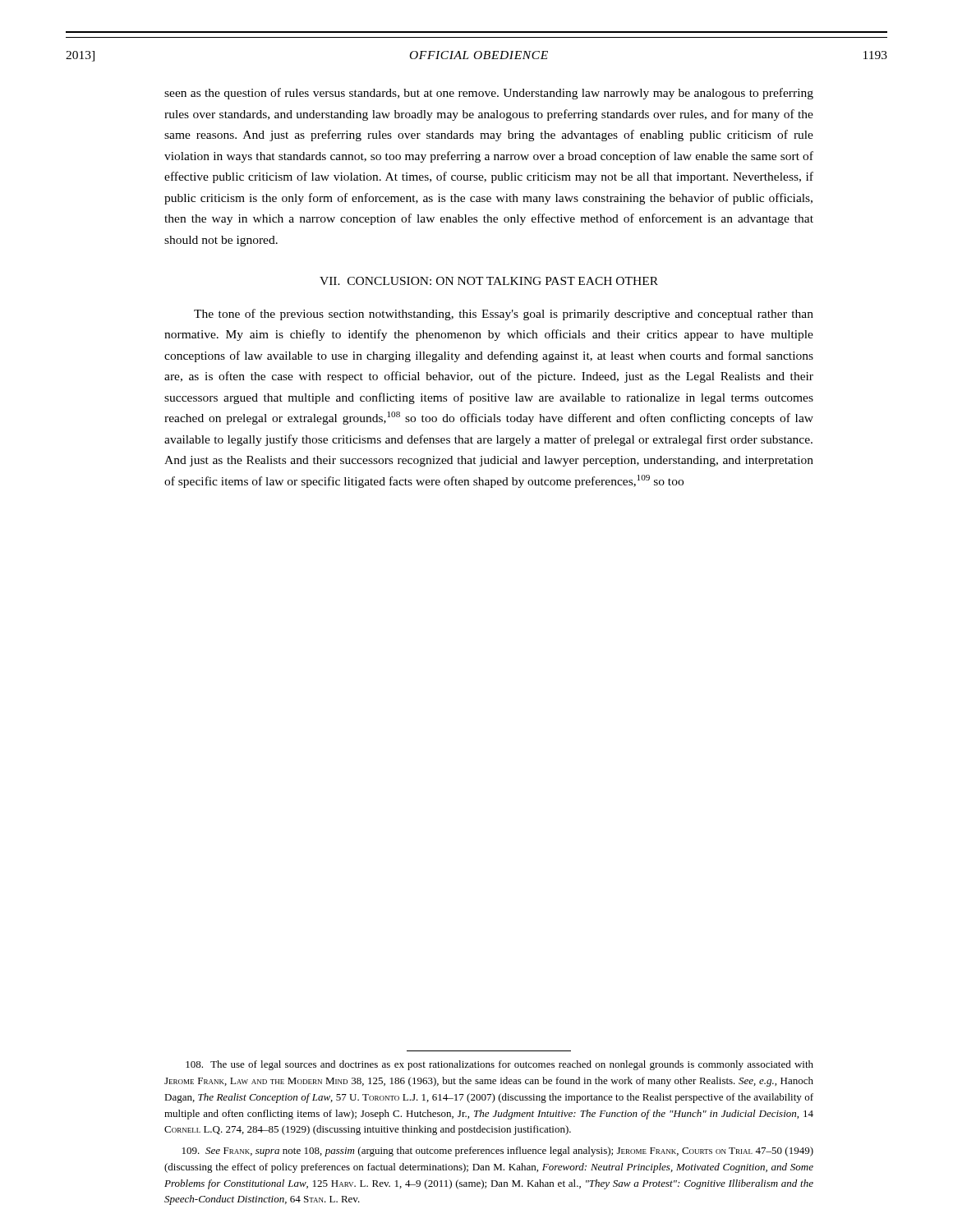
Task: Locate the text block containing "seen as the question of rules versus"
Action: (x=489, y=166)
